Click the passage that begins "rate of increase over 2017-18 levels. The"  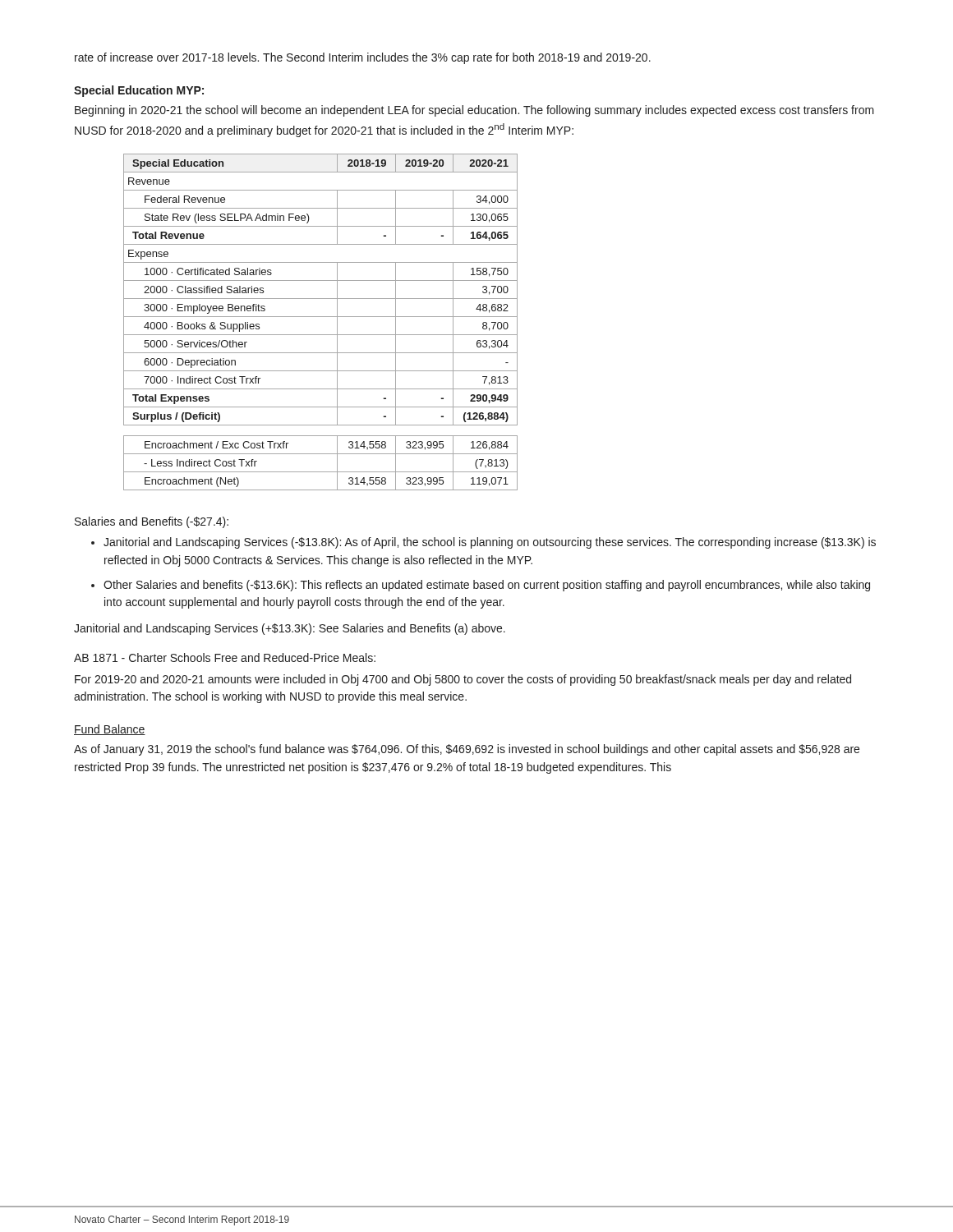[x=363, y=57]
